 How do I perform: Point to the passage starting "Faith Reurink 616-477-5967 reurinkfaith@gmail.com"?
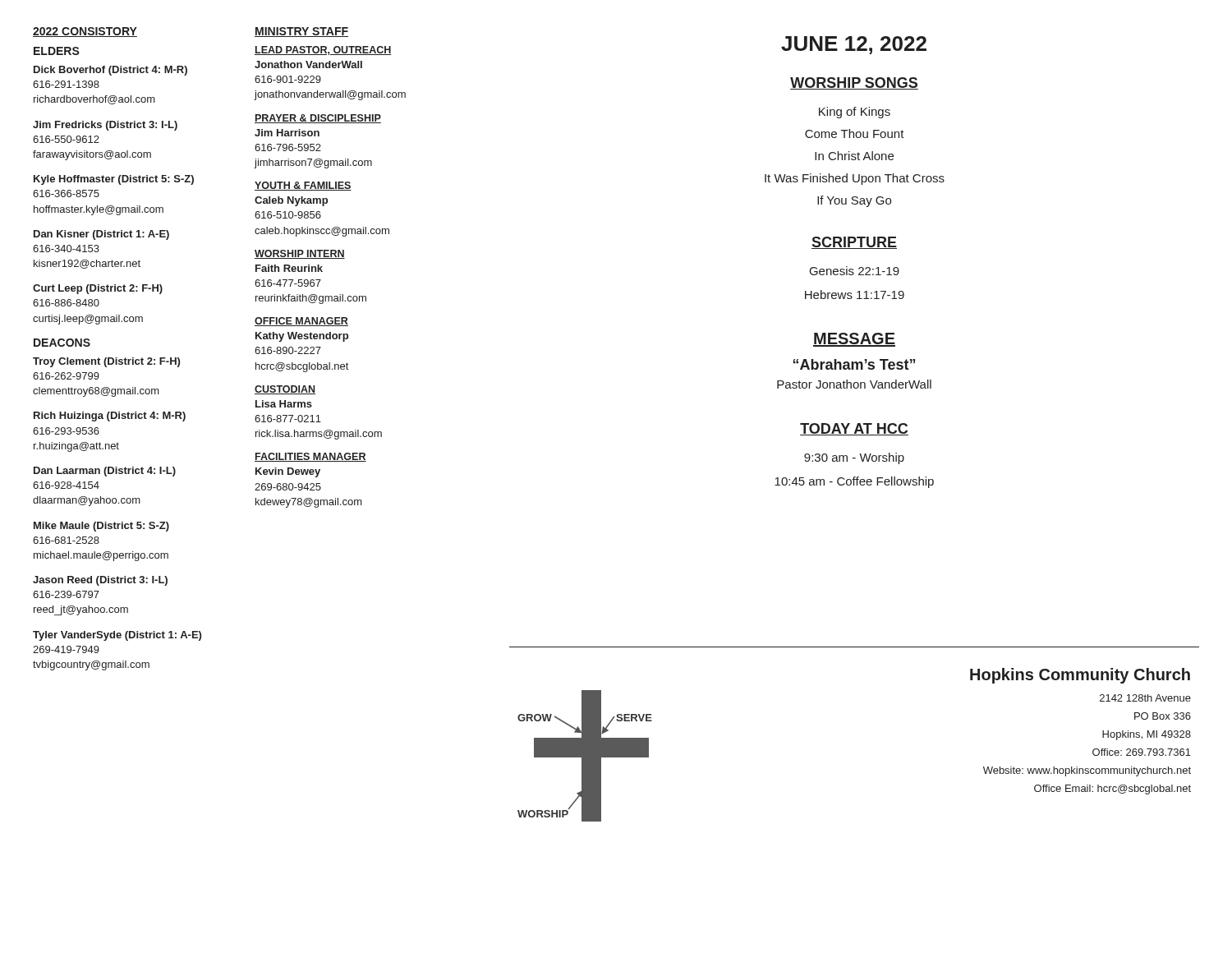289,268
